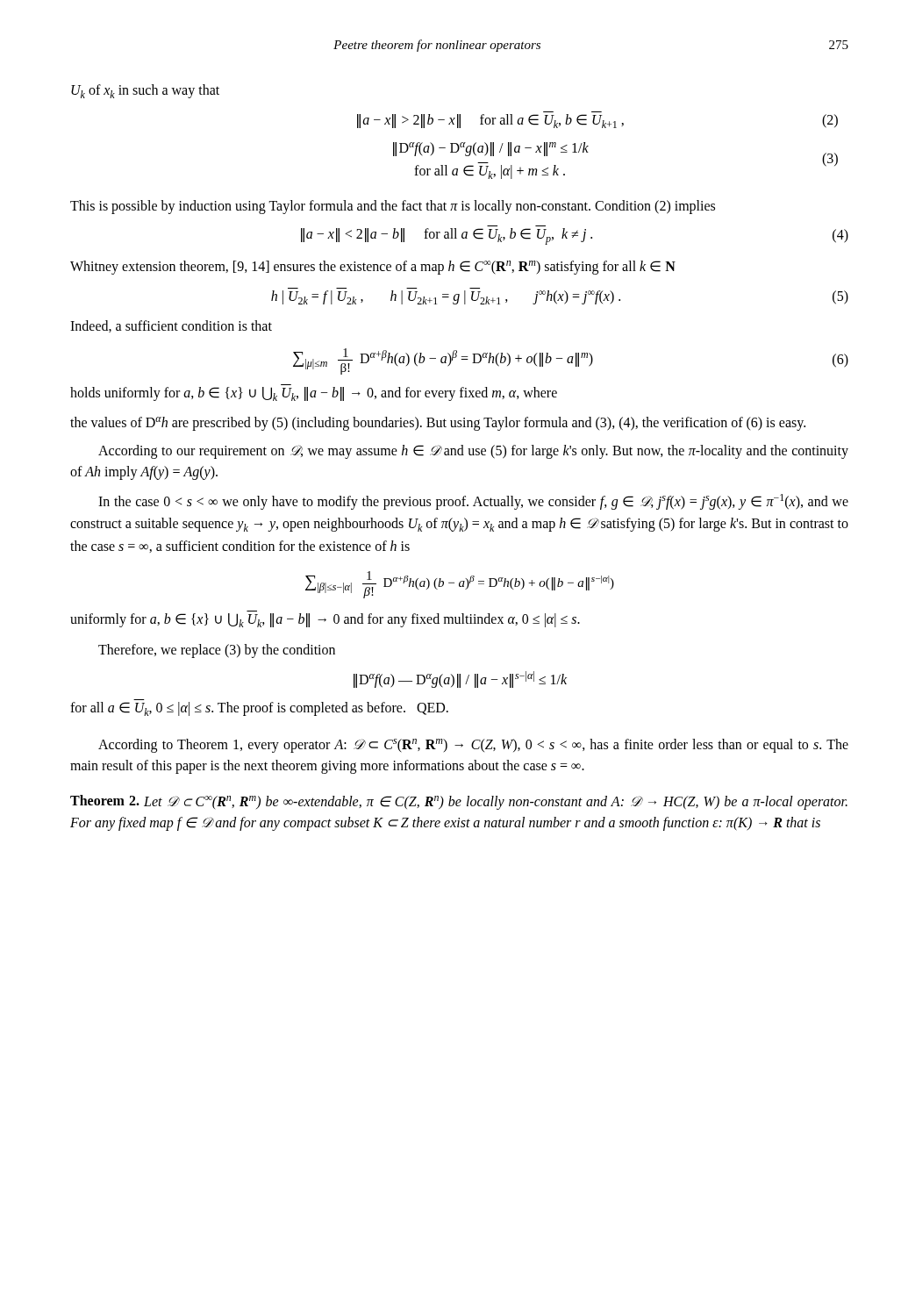The height and width of the screenshot is (1316, 901).
Task: Locate the block of text that opens with "the values of Dαh are"
Action: (438, 421)
